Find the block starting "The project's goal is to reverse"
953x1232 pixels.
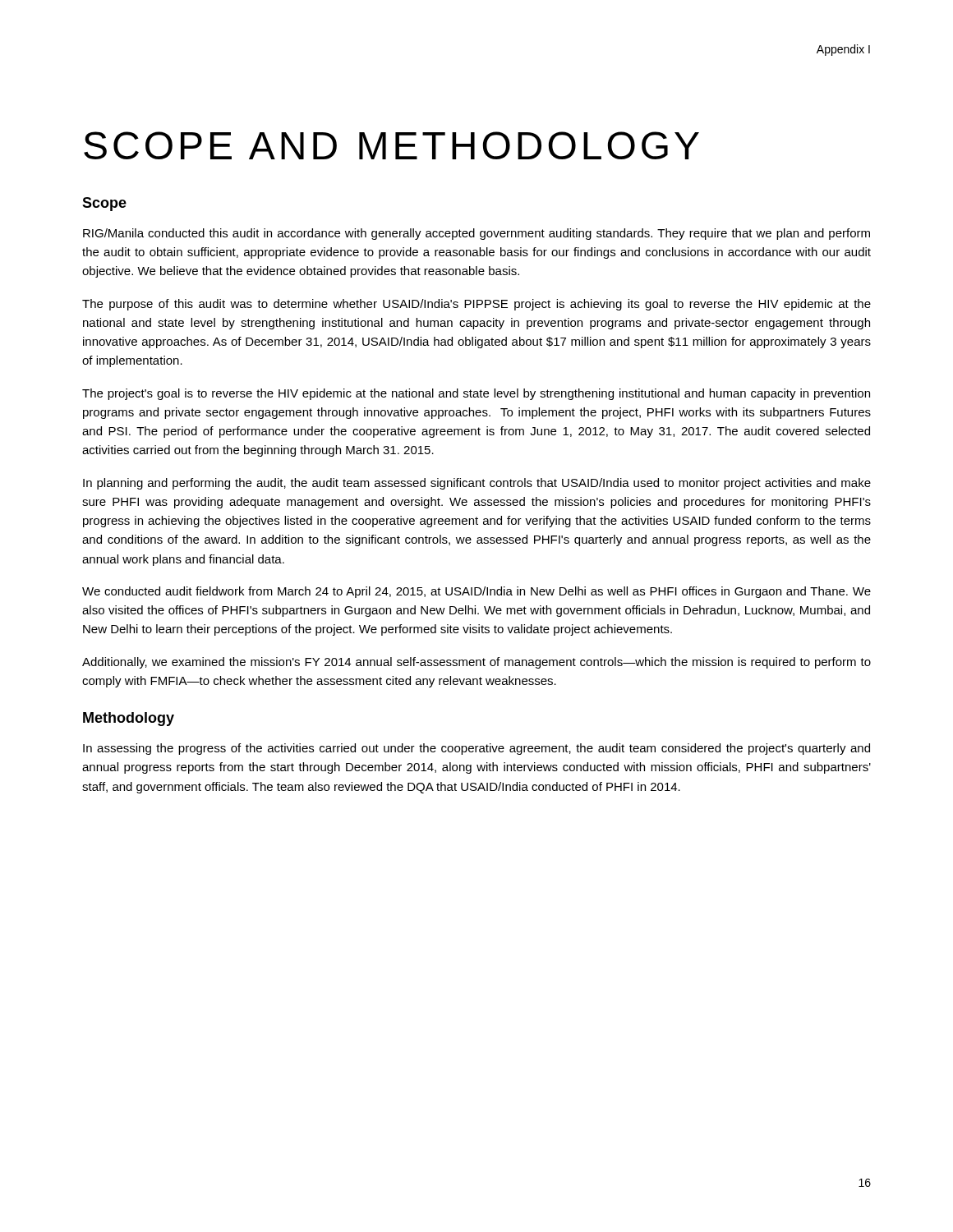476,421
